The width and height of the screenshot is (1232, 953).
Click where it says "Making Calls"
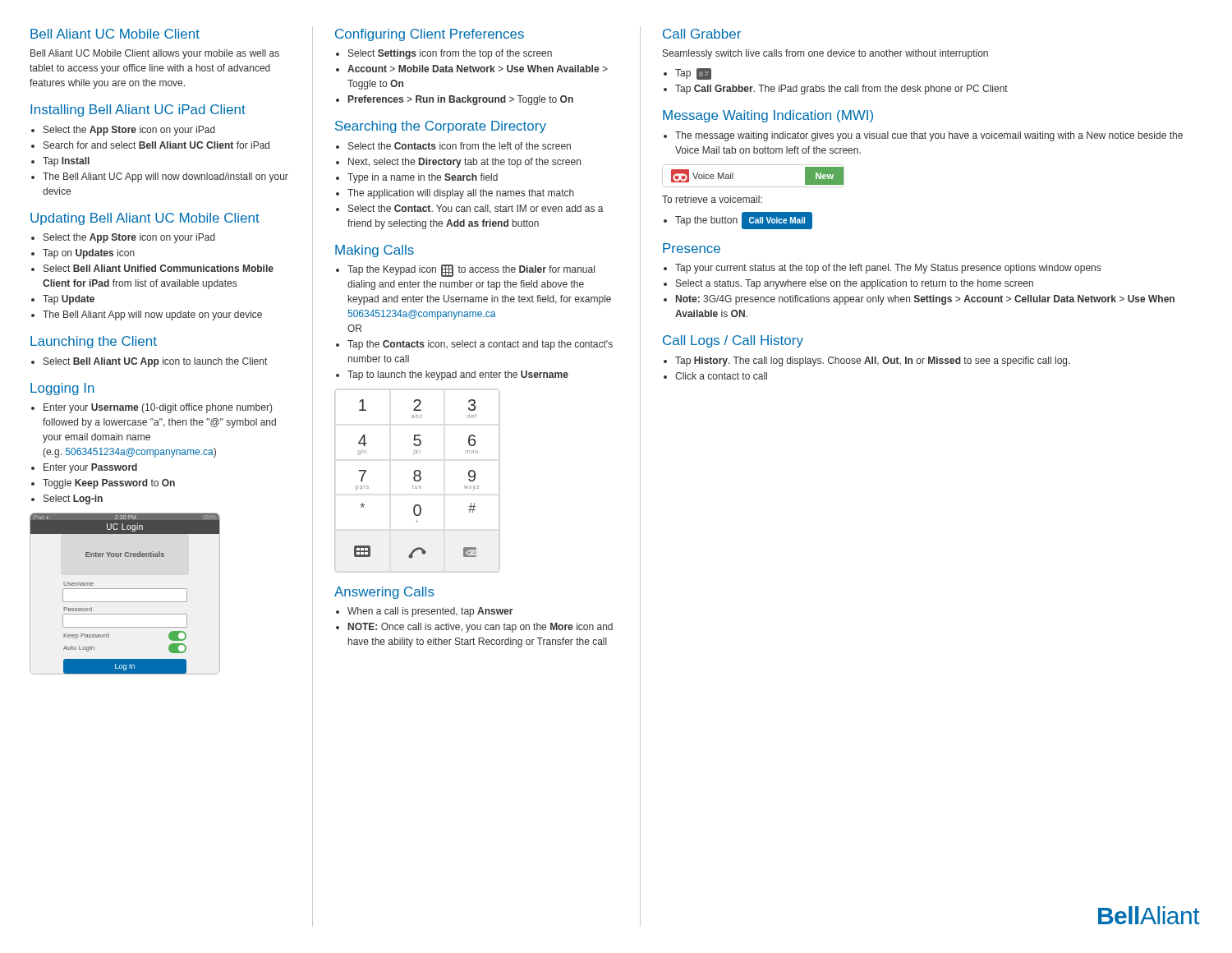[375, 251]
